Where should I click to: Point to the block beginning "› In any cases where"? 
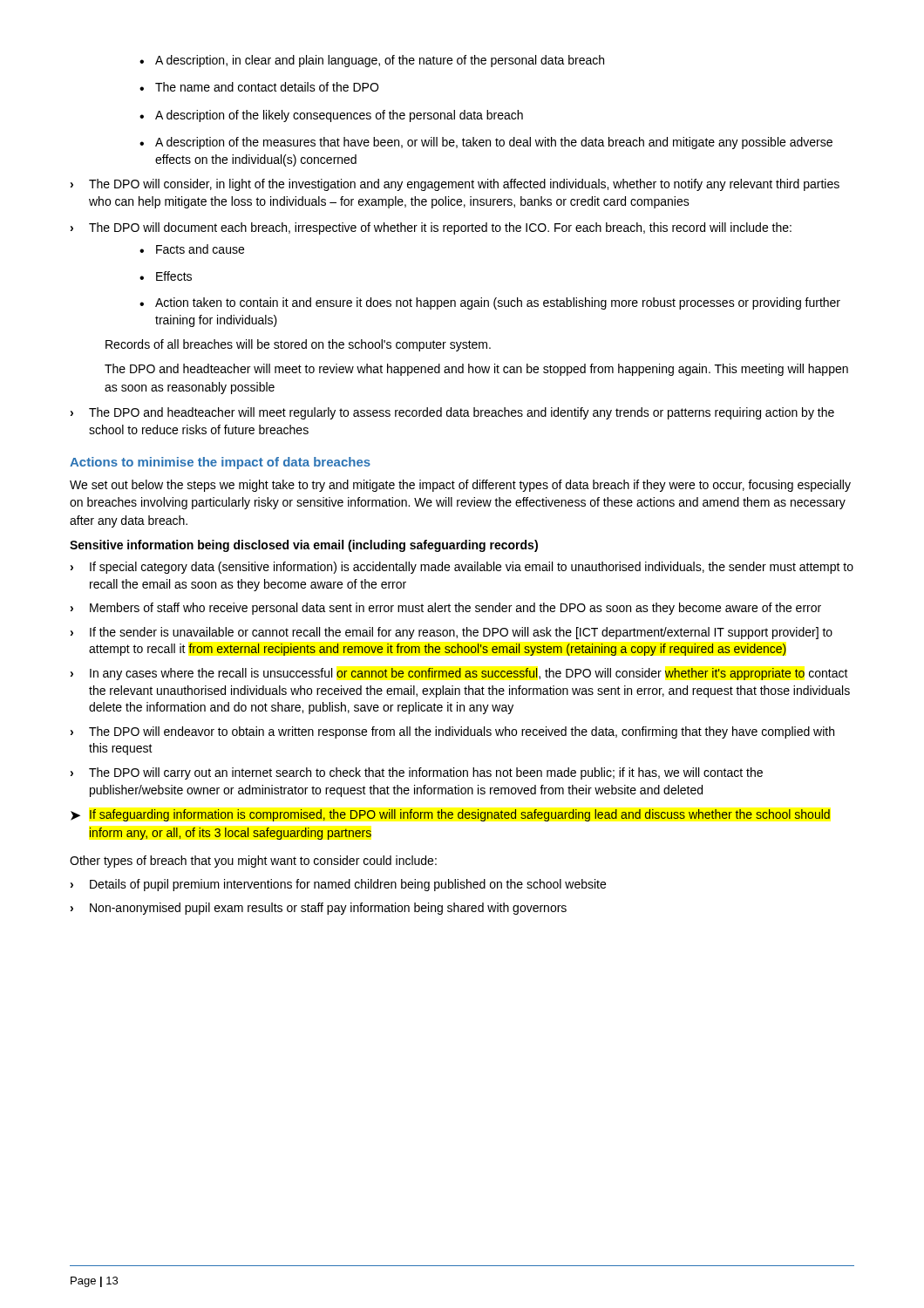(462, 691)
